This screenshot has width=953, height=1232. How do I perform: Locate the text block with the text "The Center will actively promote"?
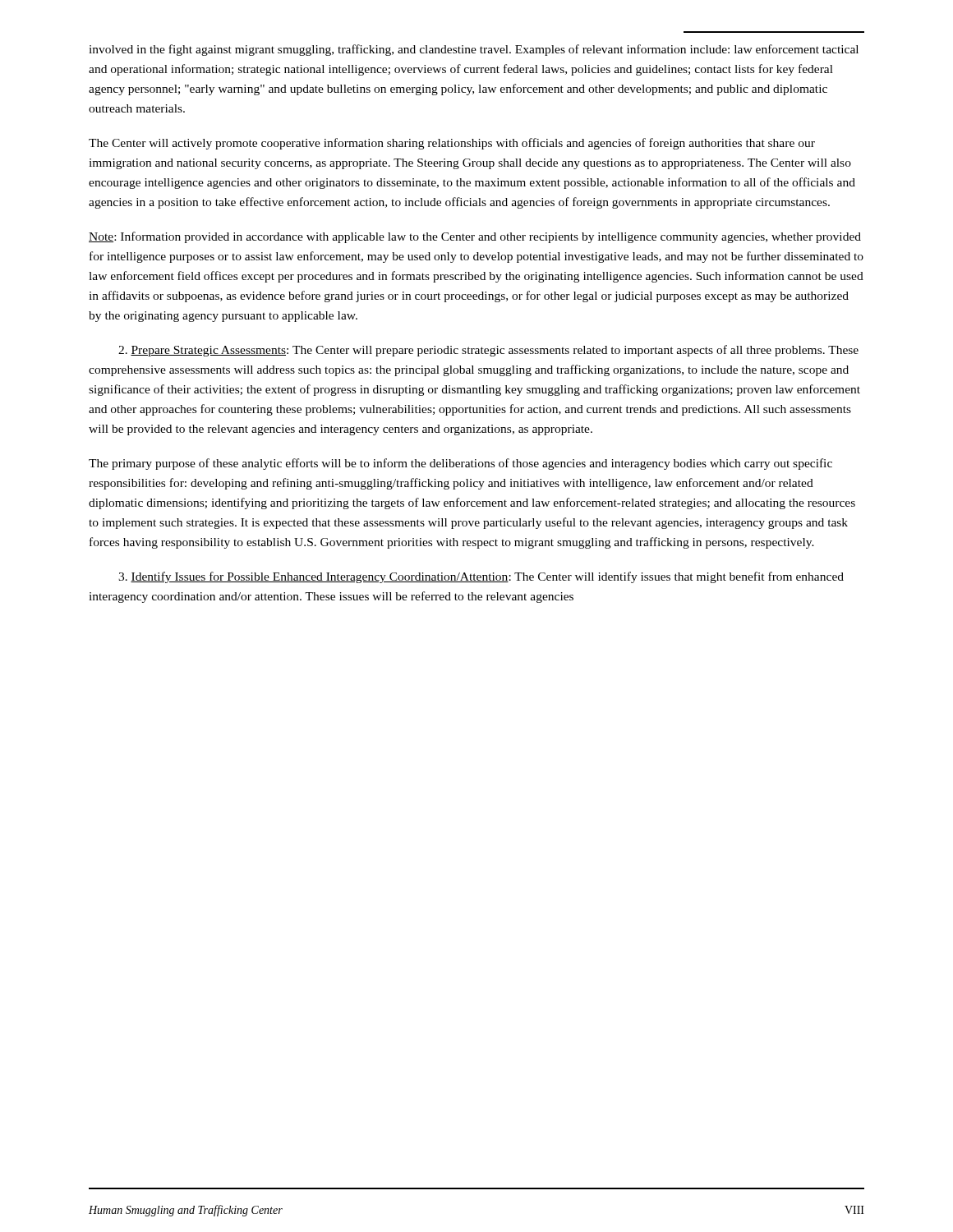[x=472, y=172]
